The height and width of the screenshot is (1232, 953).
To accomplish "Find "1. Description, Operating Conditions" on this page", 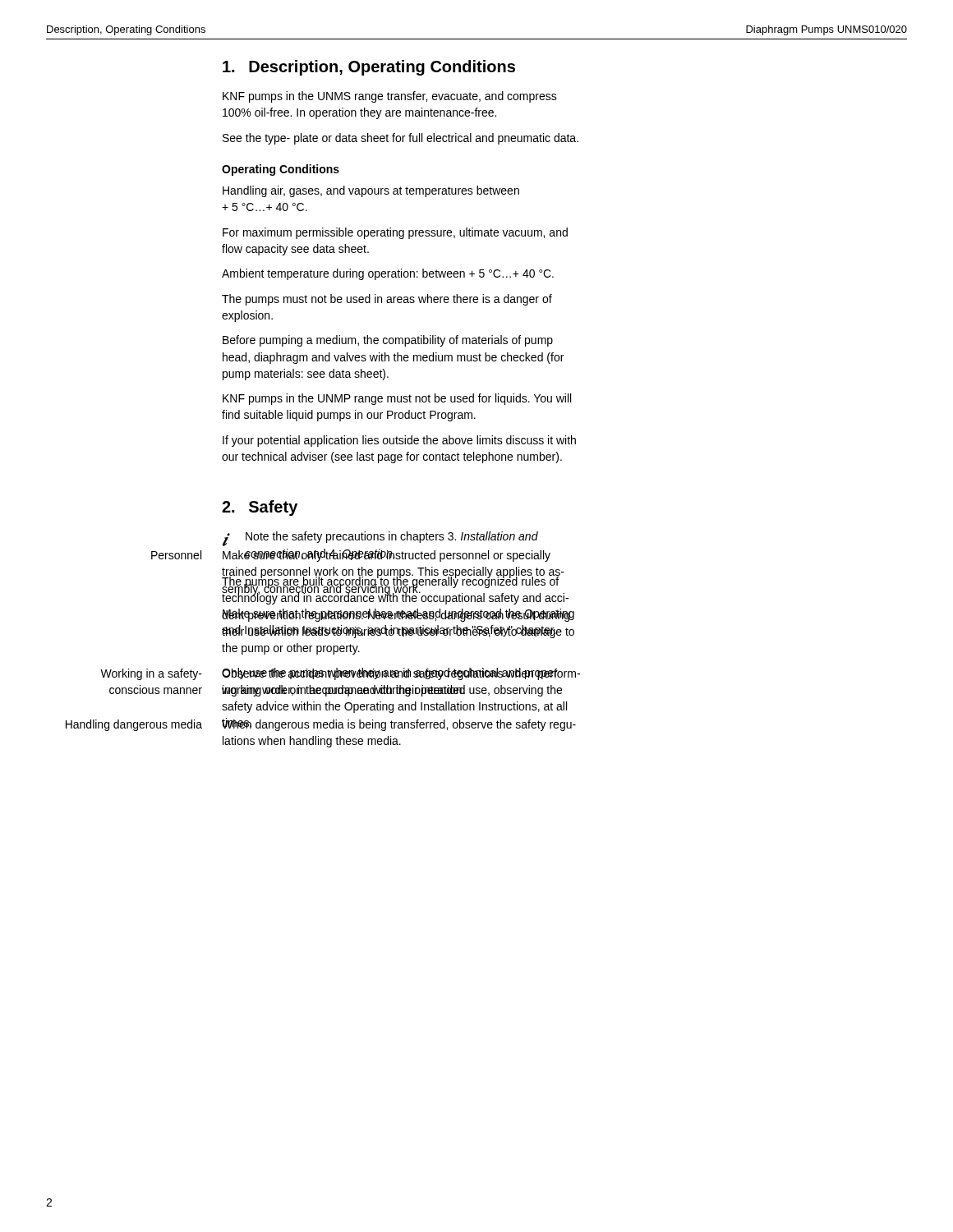I will [x=369, y=68].
